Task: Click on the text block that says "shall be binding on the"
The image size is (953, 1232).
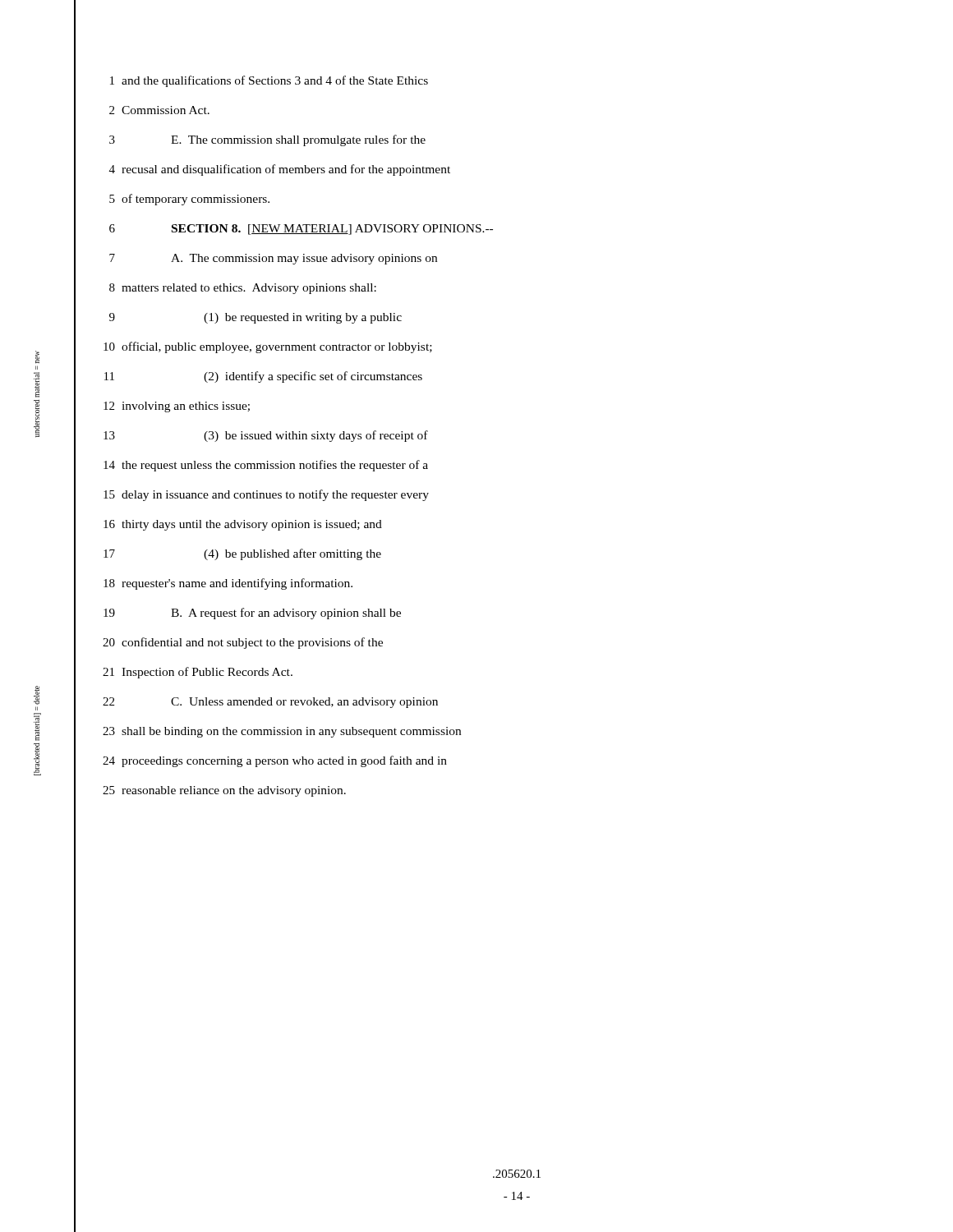Action: [292, 731]
